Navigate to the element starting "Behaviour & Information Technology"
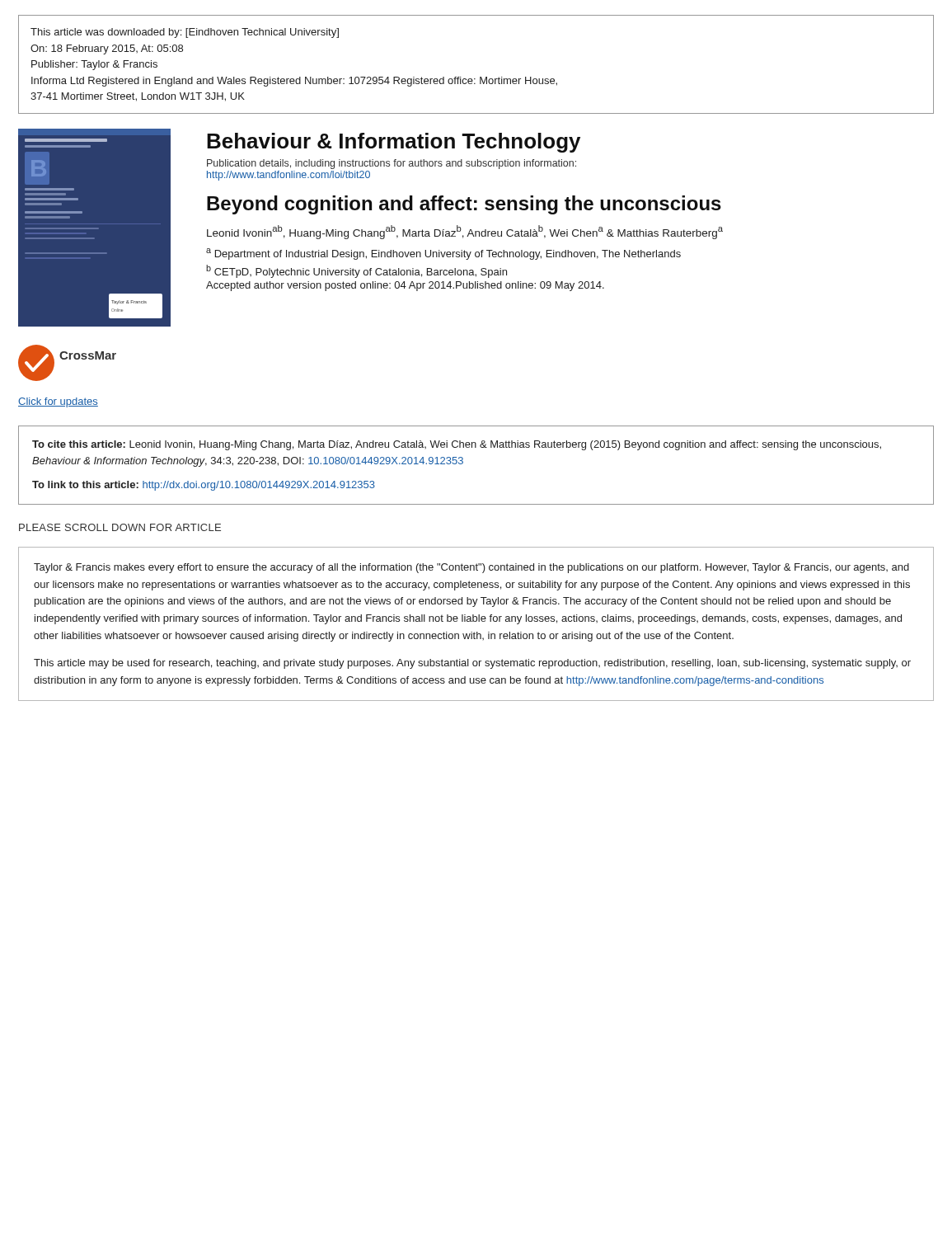 click(393, 141)
